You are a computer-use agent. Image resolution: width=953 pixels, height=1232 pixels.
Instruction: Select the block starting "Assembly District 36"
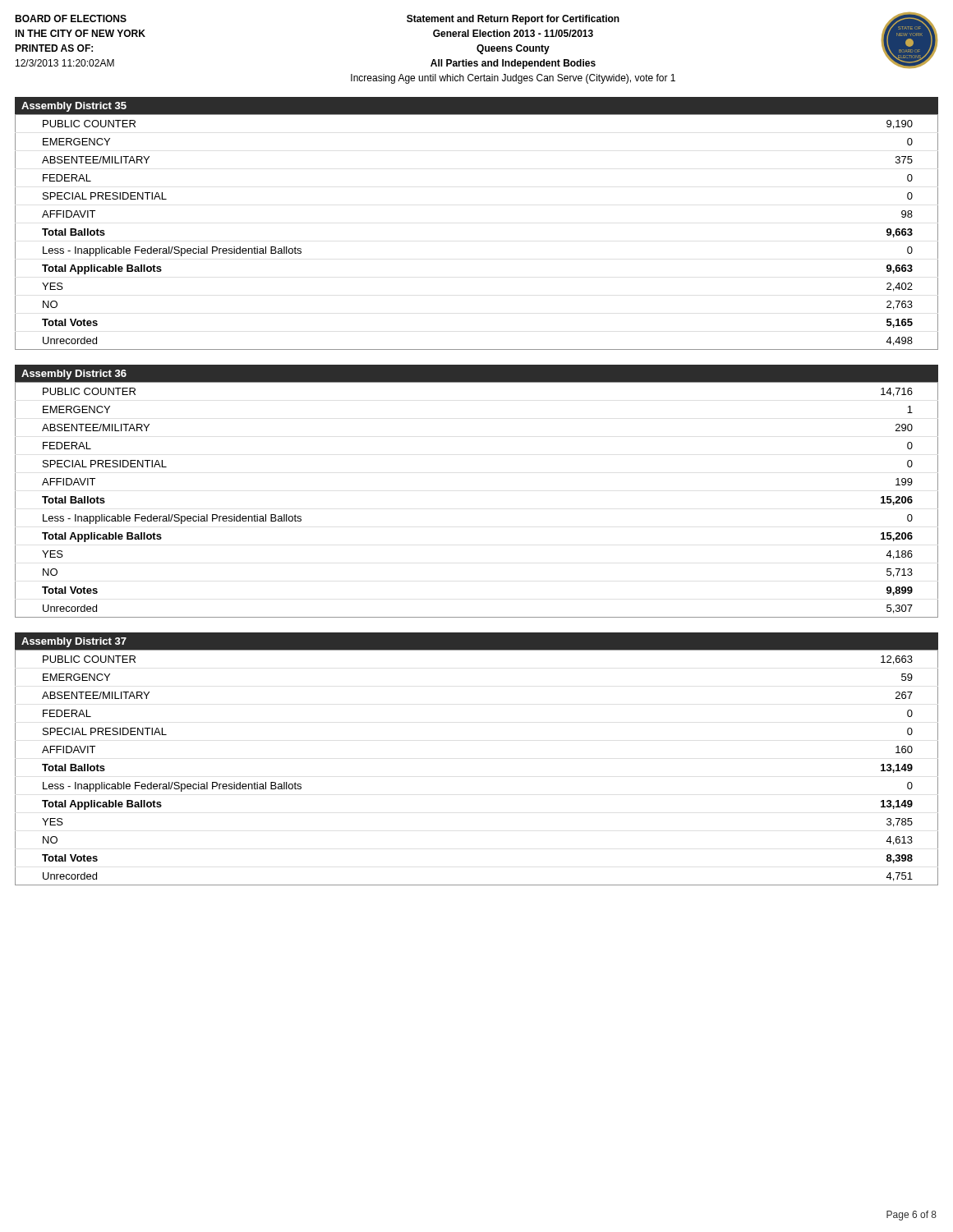(74, 373)
